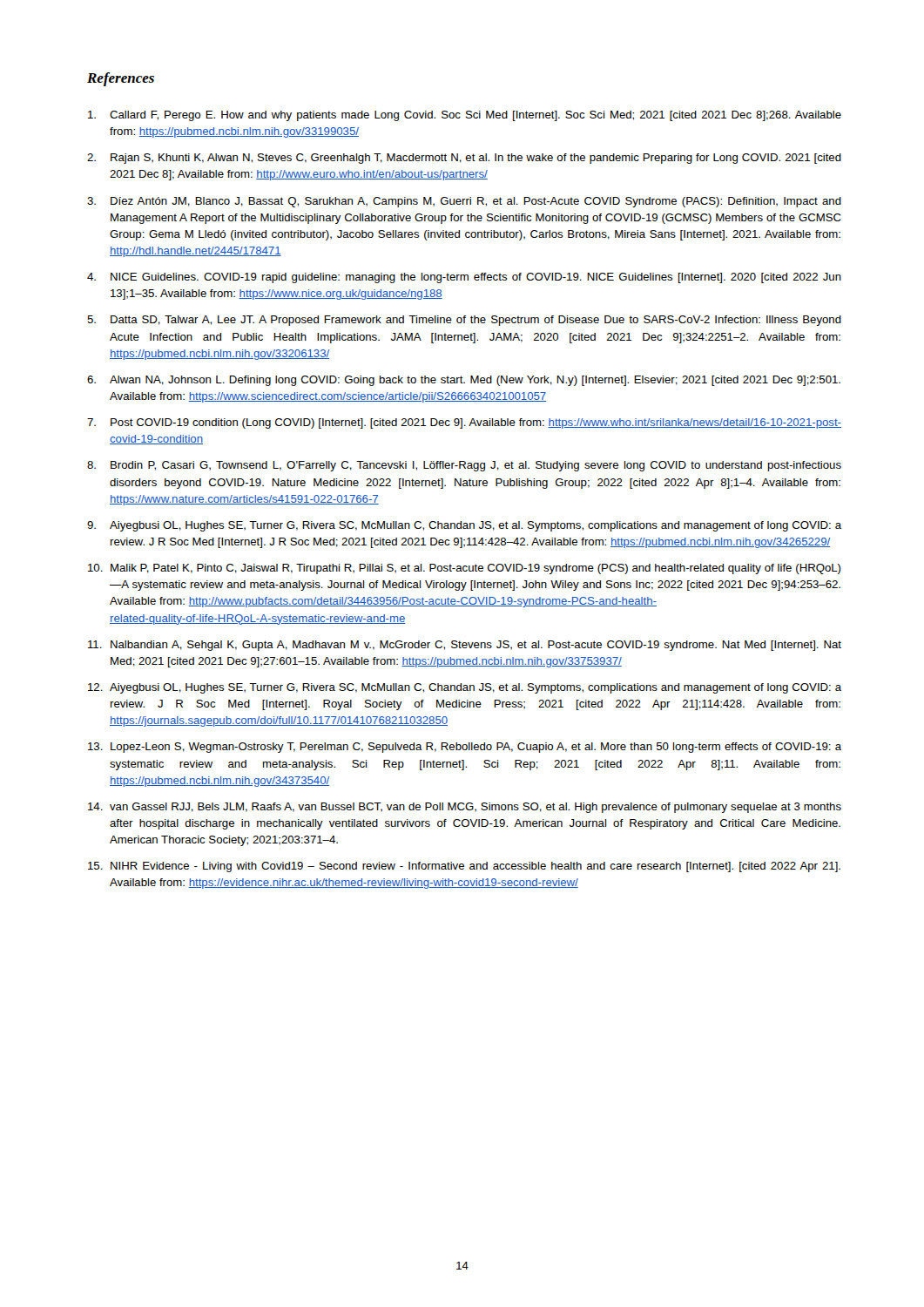Select the element starting "9. Aiyegbusi OL, Hughes SE, Turner G,"
The width and height of the screenshot is (924, 1307).
pos(464,533)
